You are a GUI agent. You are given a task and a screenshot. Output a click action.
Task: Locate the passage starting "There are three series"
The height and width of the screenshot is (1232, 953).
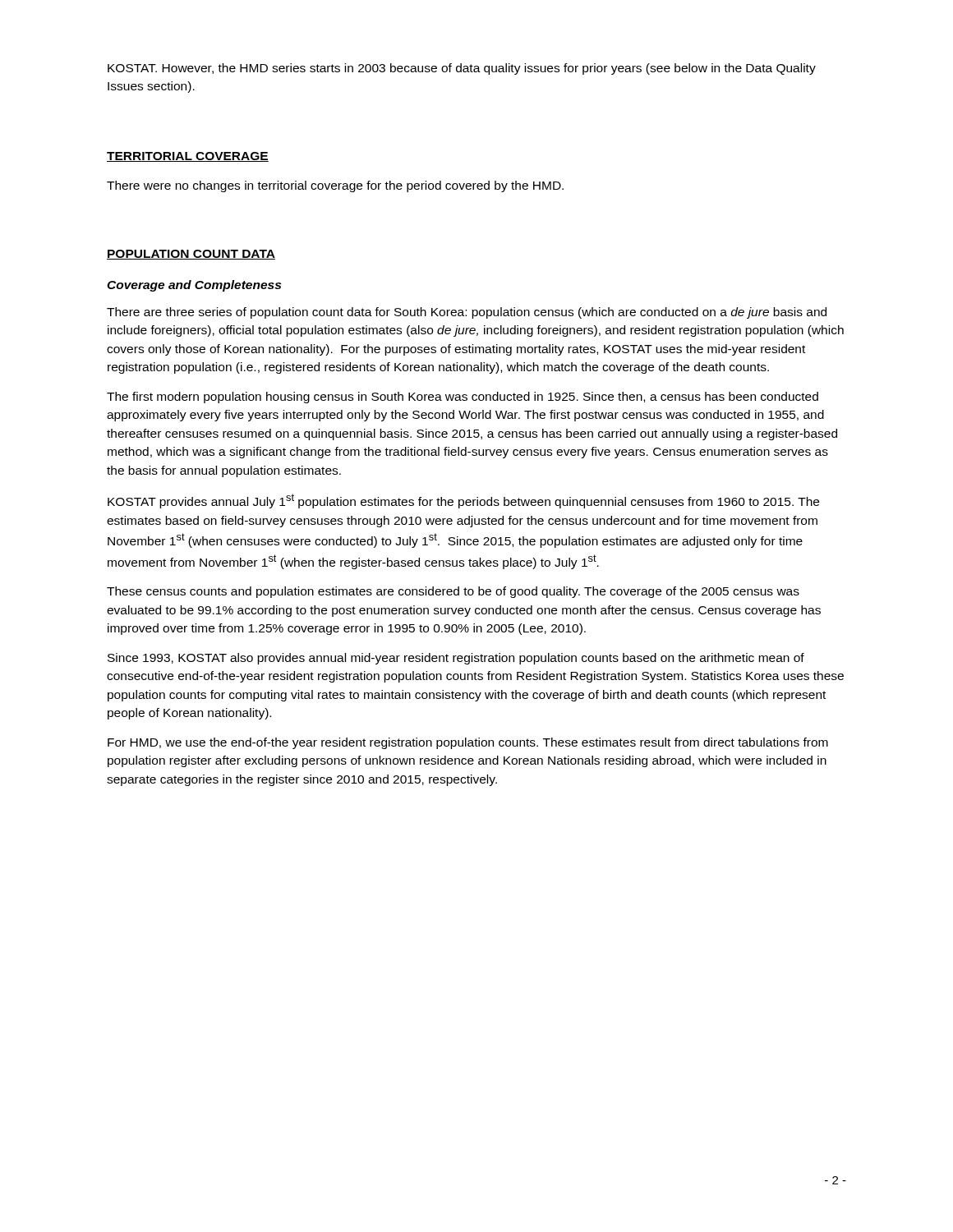pyautogui.click(x=476, y=340)
